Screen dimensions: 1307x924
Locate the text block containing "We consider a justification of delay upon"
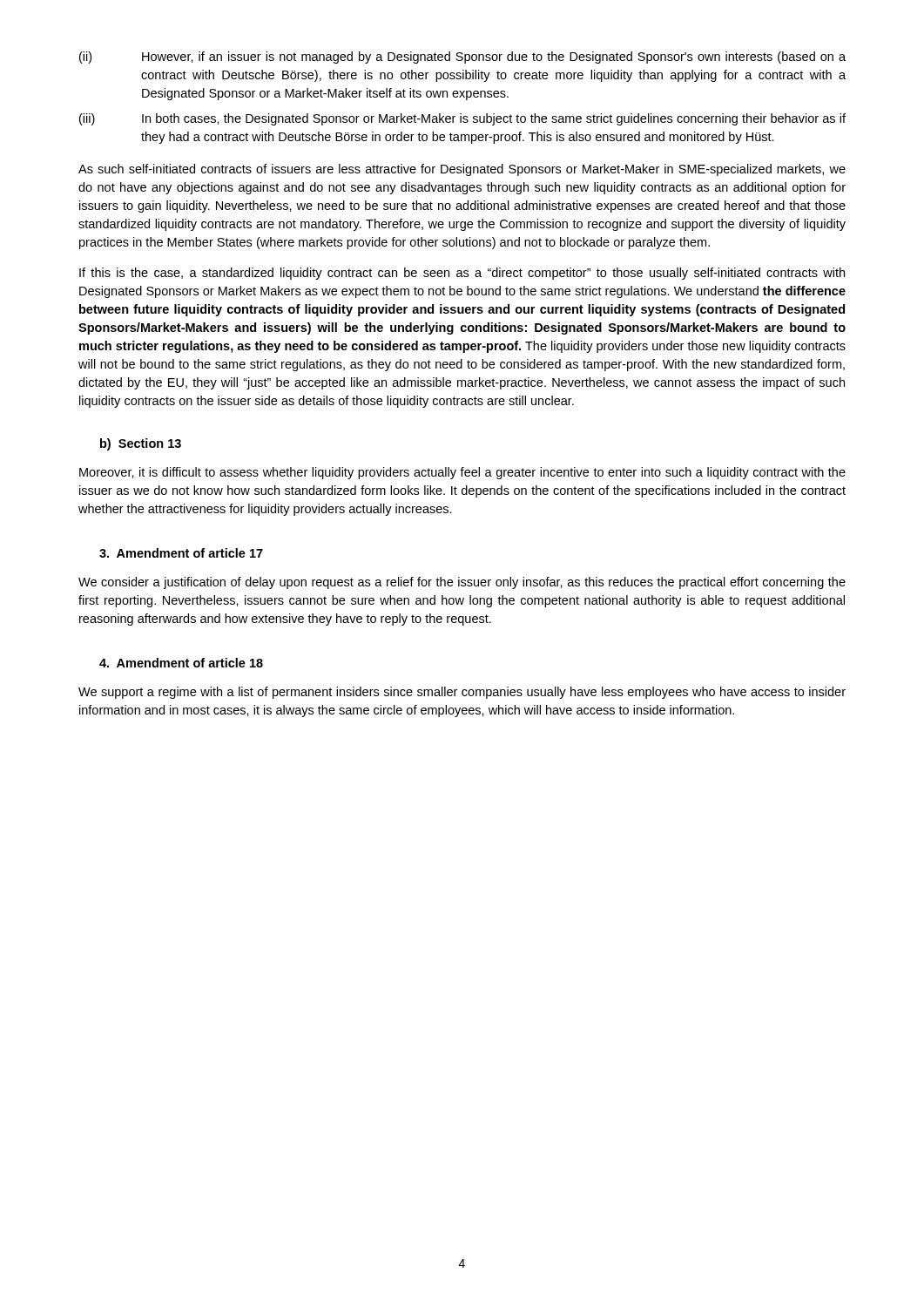(462, 601)
